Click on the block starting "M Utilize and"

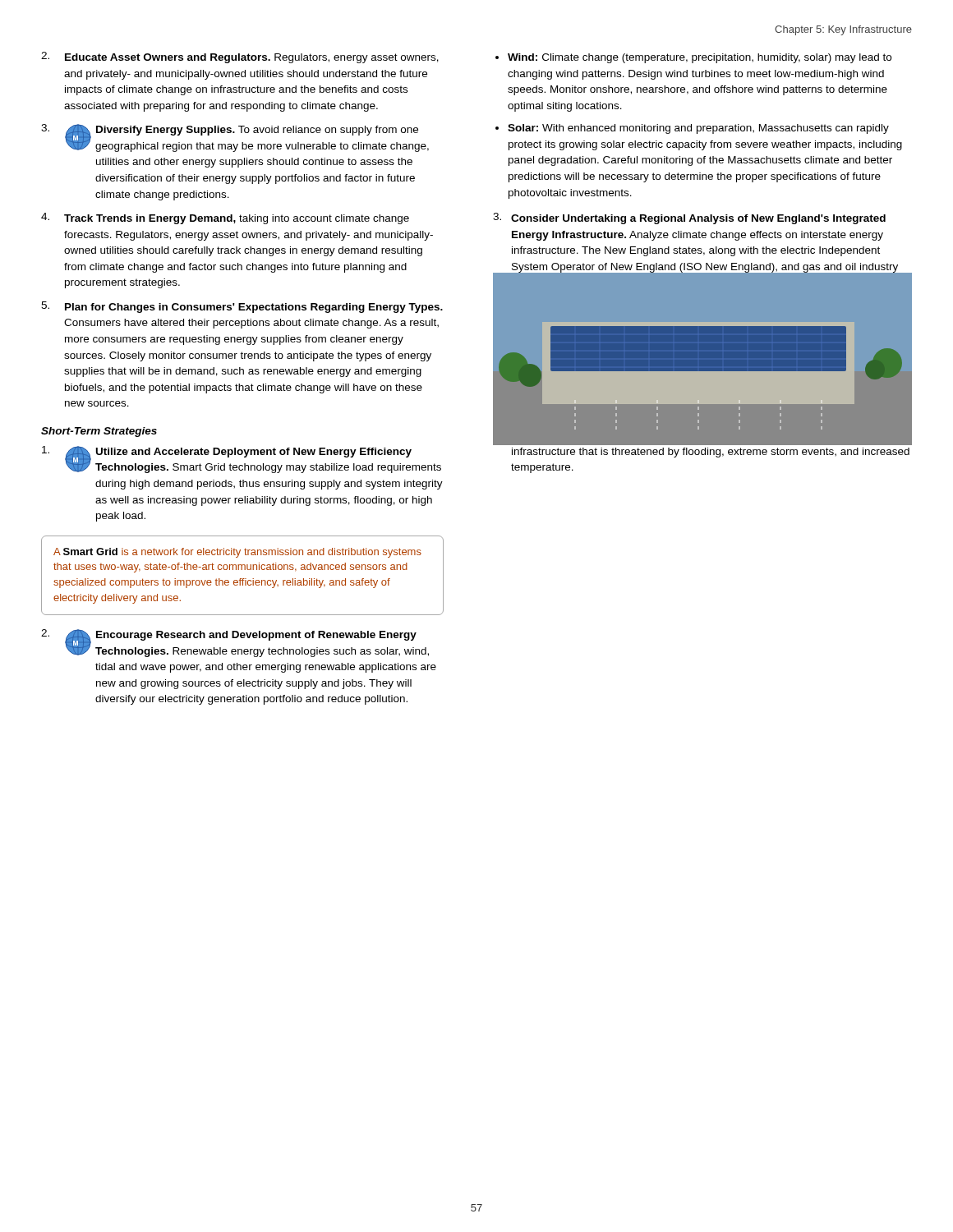tap(242, 484)
